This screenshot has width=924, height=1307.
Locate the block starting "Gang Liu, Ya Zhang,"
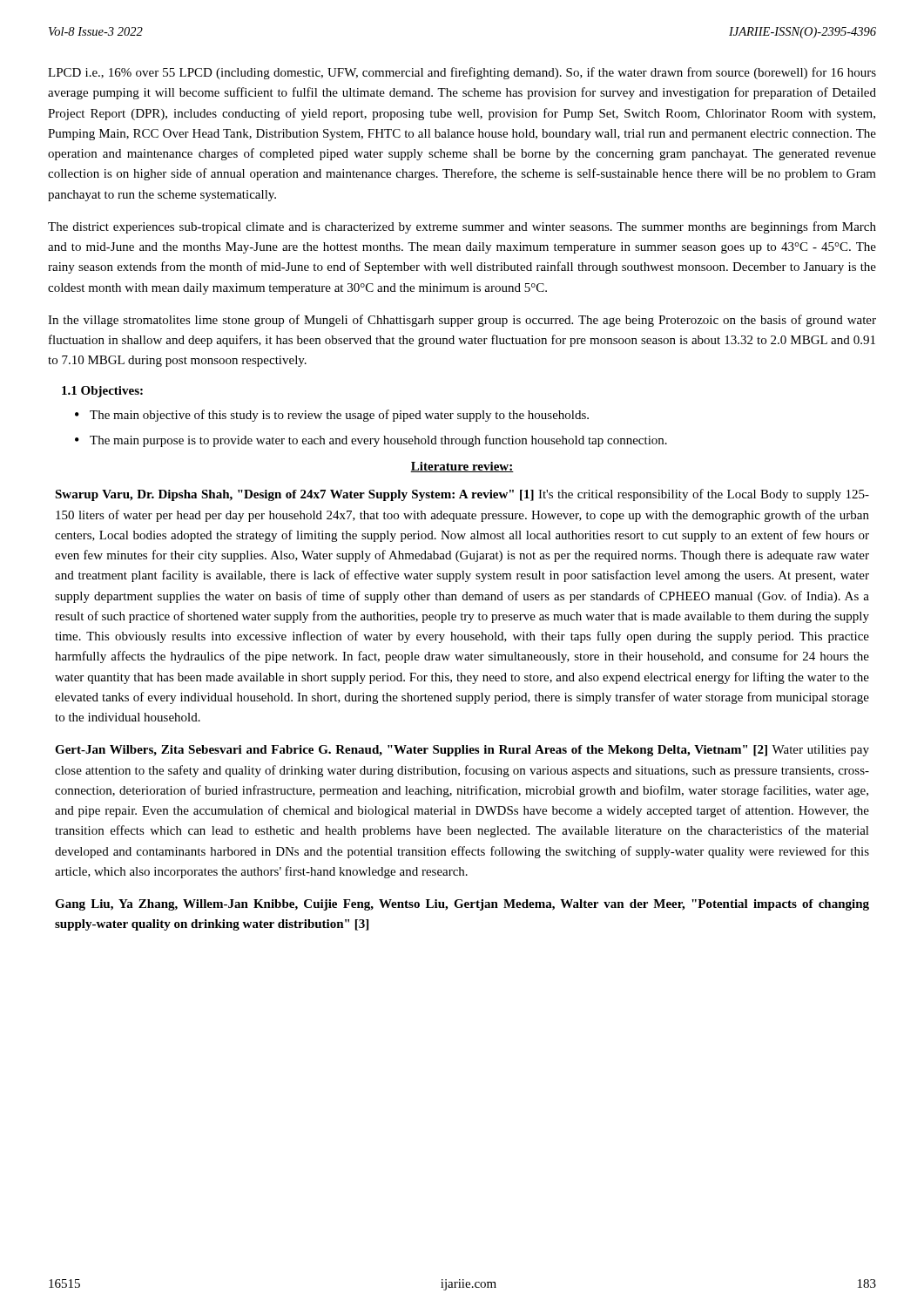click(462, 914)
